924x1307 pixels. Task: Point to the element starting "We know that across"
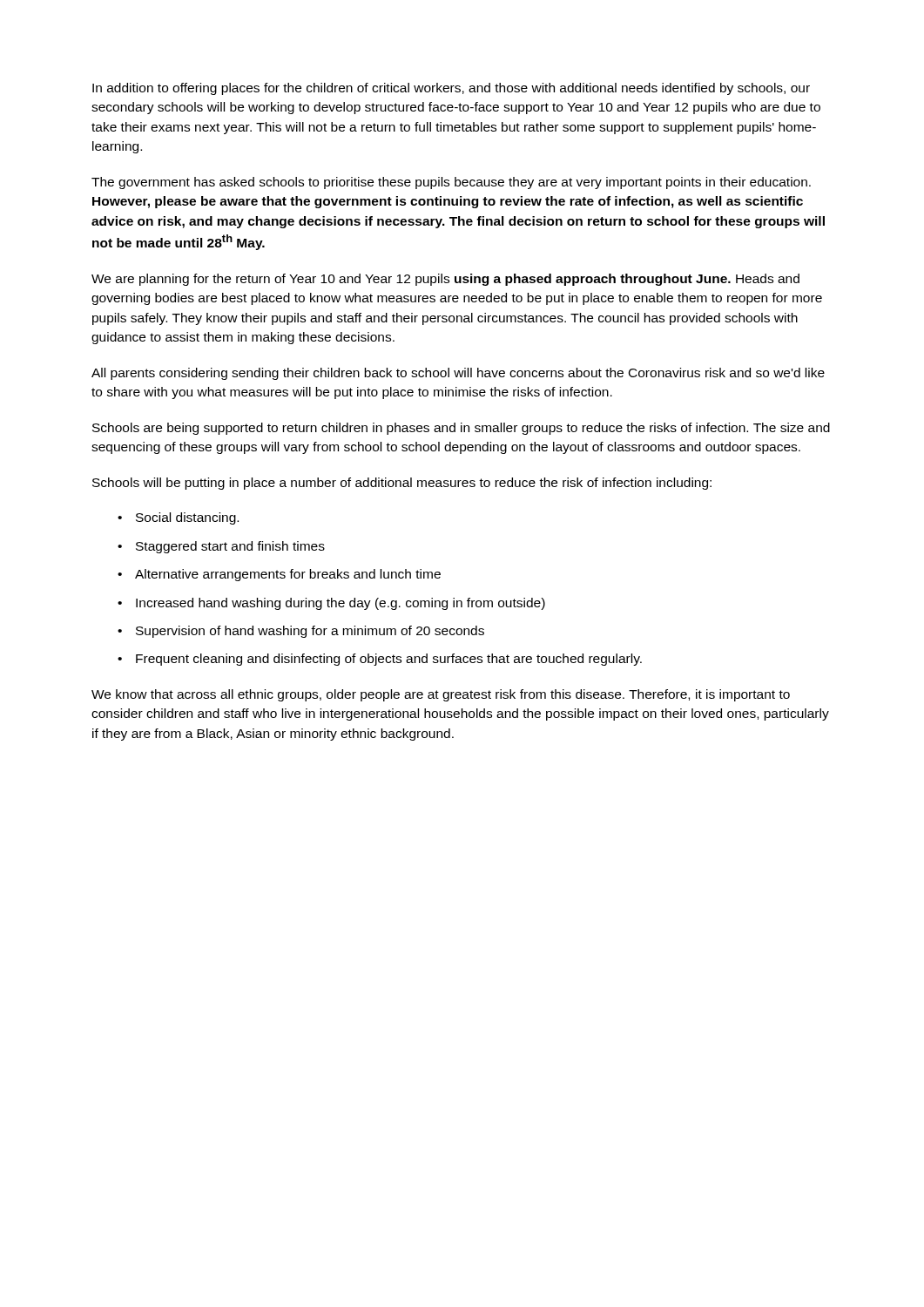click(460, 714)
